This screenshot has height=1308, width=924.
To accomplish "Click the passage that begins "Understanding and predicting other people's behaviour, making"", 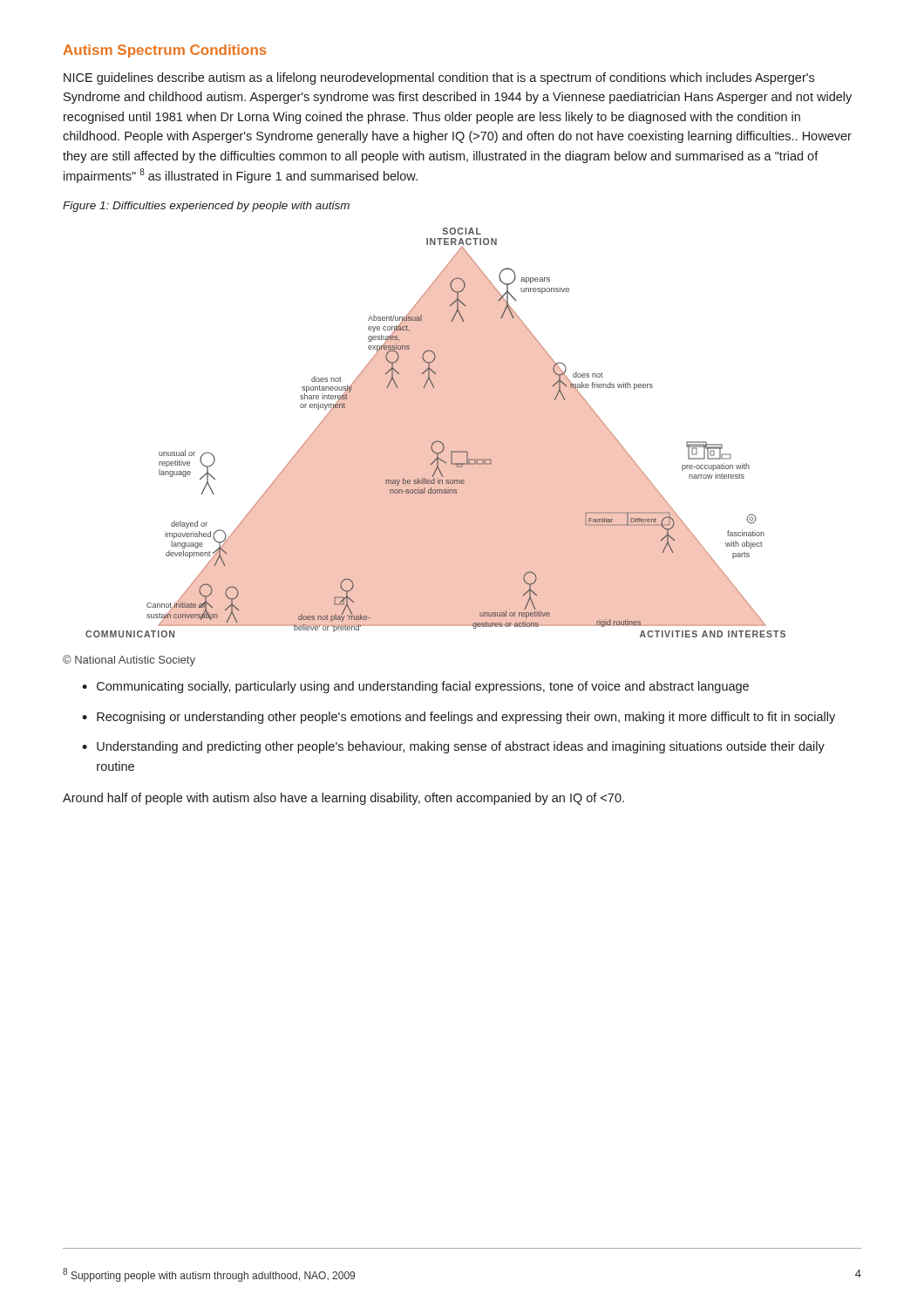I will click(460, 757).
